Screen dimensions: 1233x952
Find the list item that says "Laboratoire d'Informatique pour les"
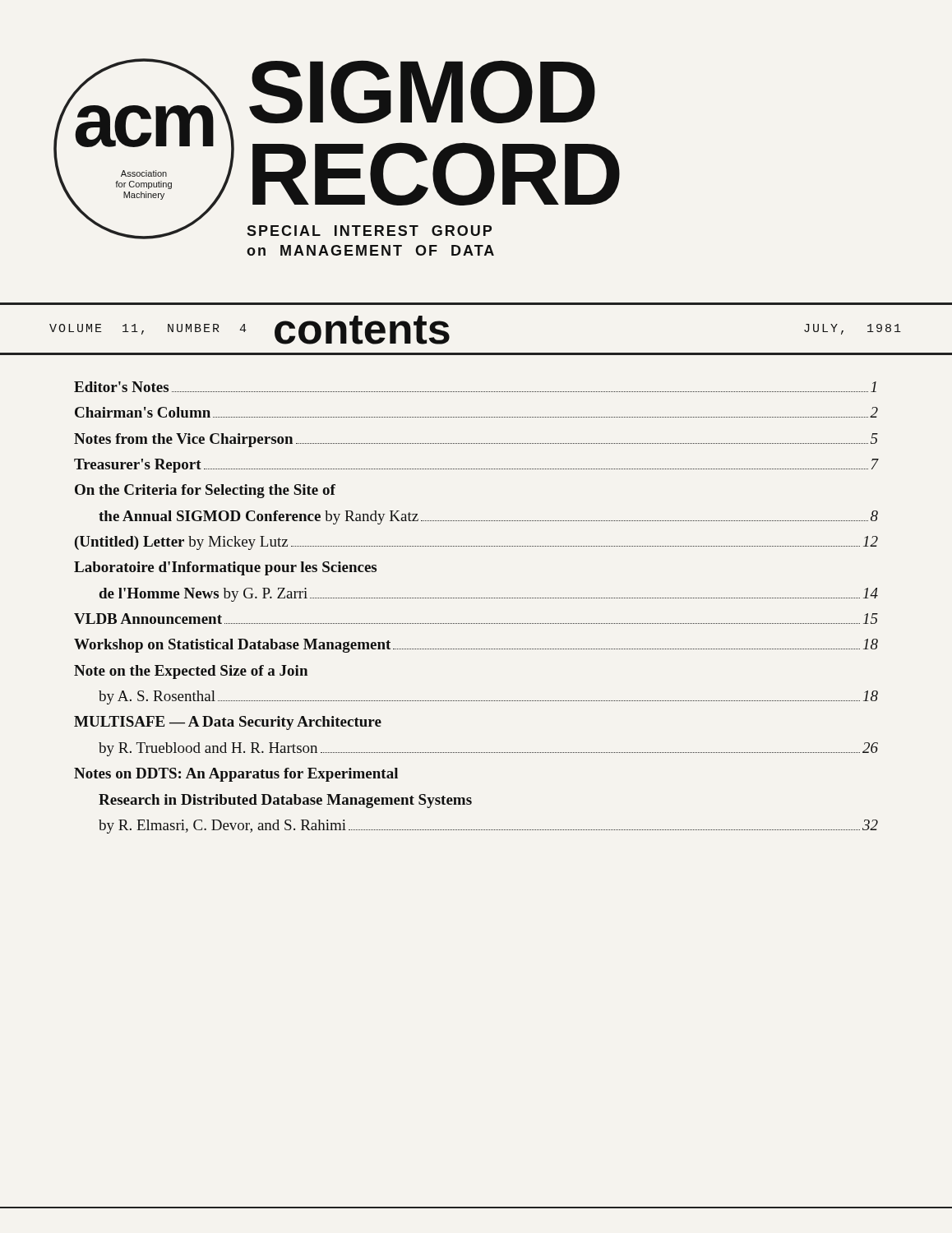point(225,568)
